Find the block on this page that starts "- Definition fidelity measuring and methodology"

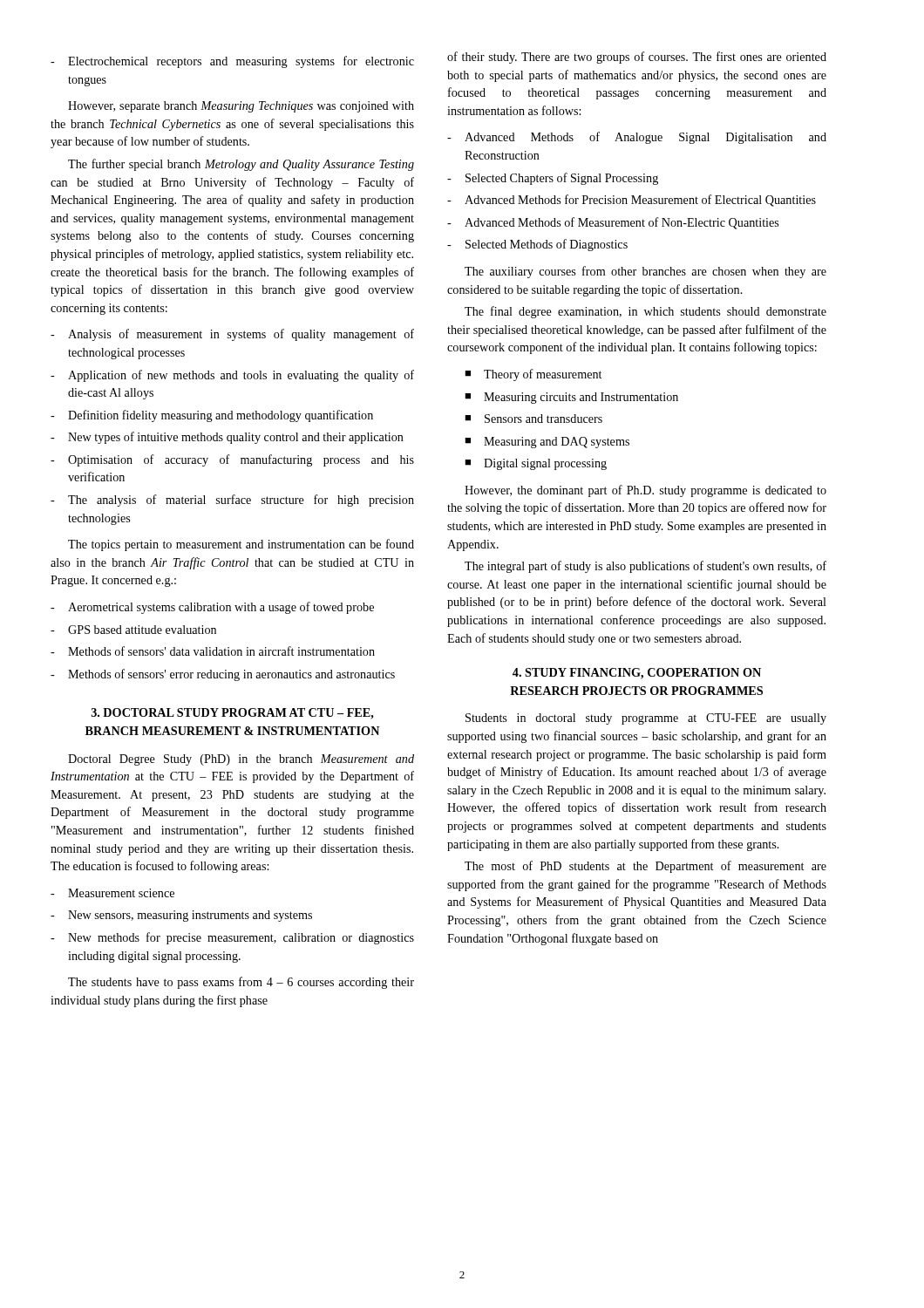point(232,415)
